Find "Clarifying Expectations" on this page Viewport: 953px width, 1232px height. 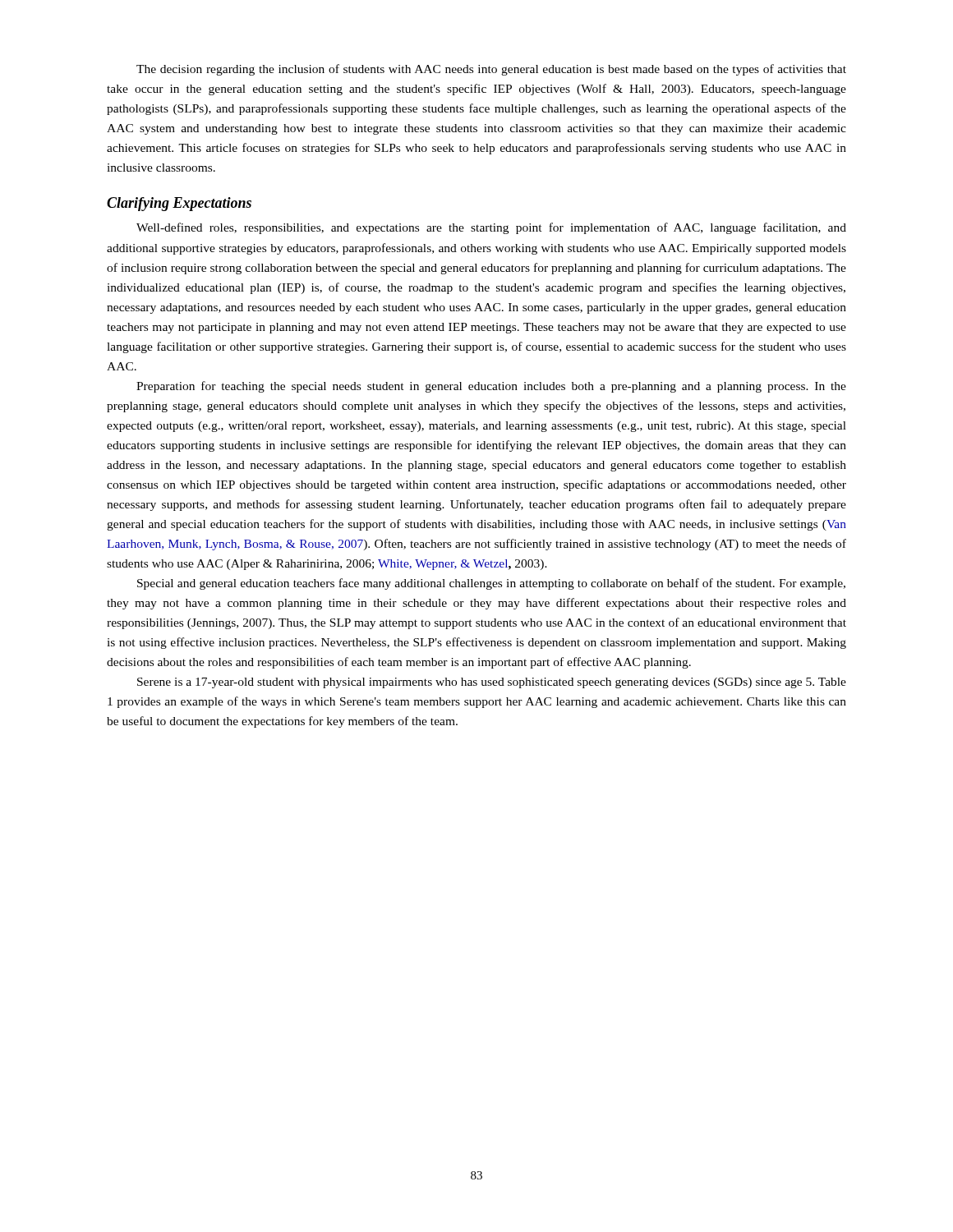[179, 203]
